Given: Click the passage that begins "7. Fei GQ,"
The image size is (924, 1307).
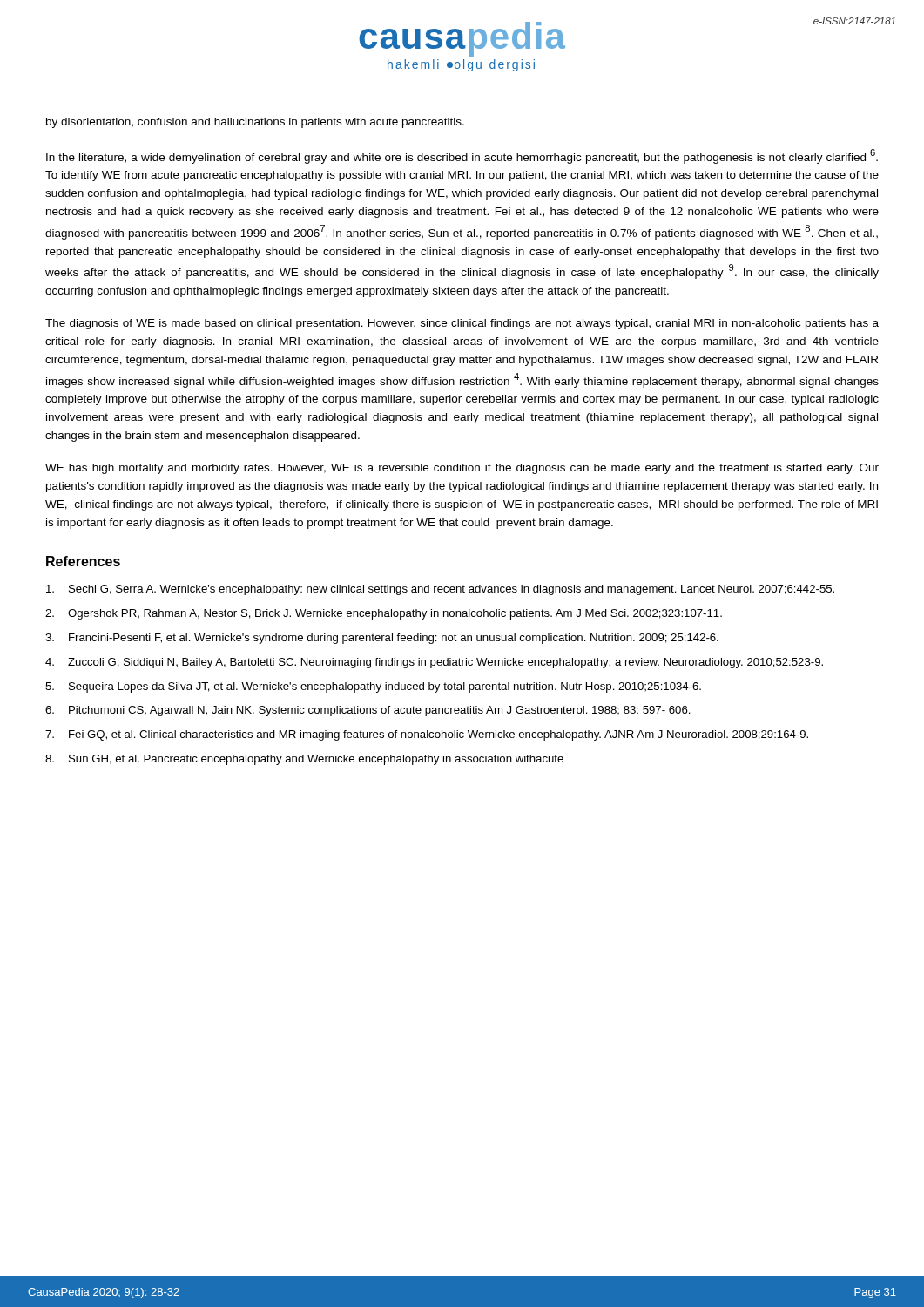Looking at the screenshot, I should [462, 735].
